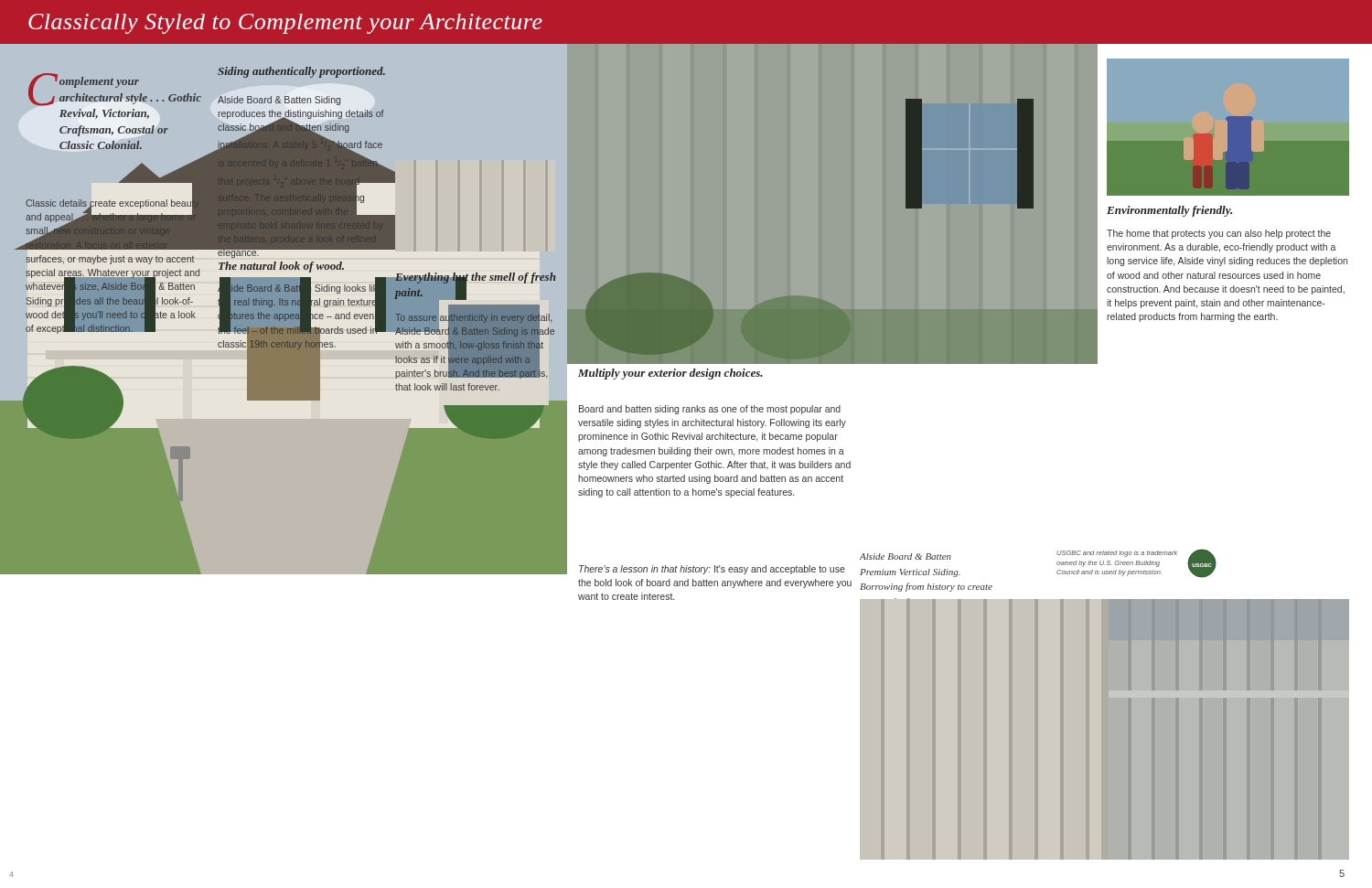Select the block starting "Siding authentically proportioned."
Image resolution: width=1372 pixels, height=888 pixels.
pos(302,72)
